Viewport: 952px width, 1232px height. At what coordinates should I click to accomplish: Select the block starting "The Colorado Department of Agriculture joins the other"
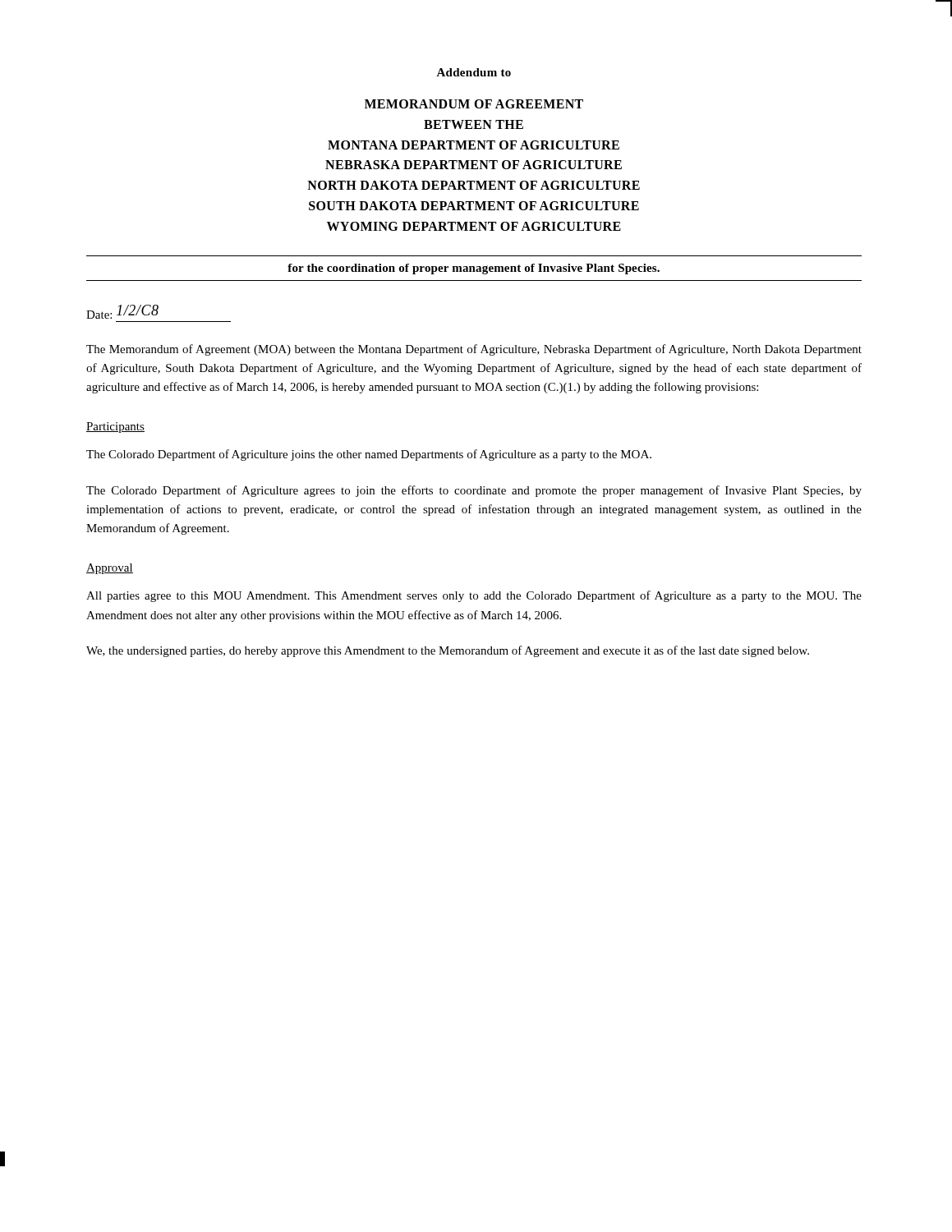(369, 454)
